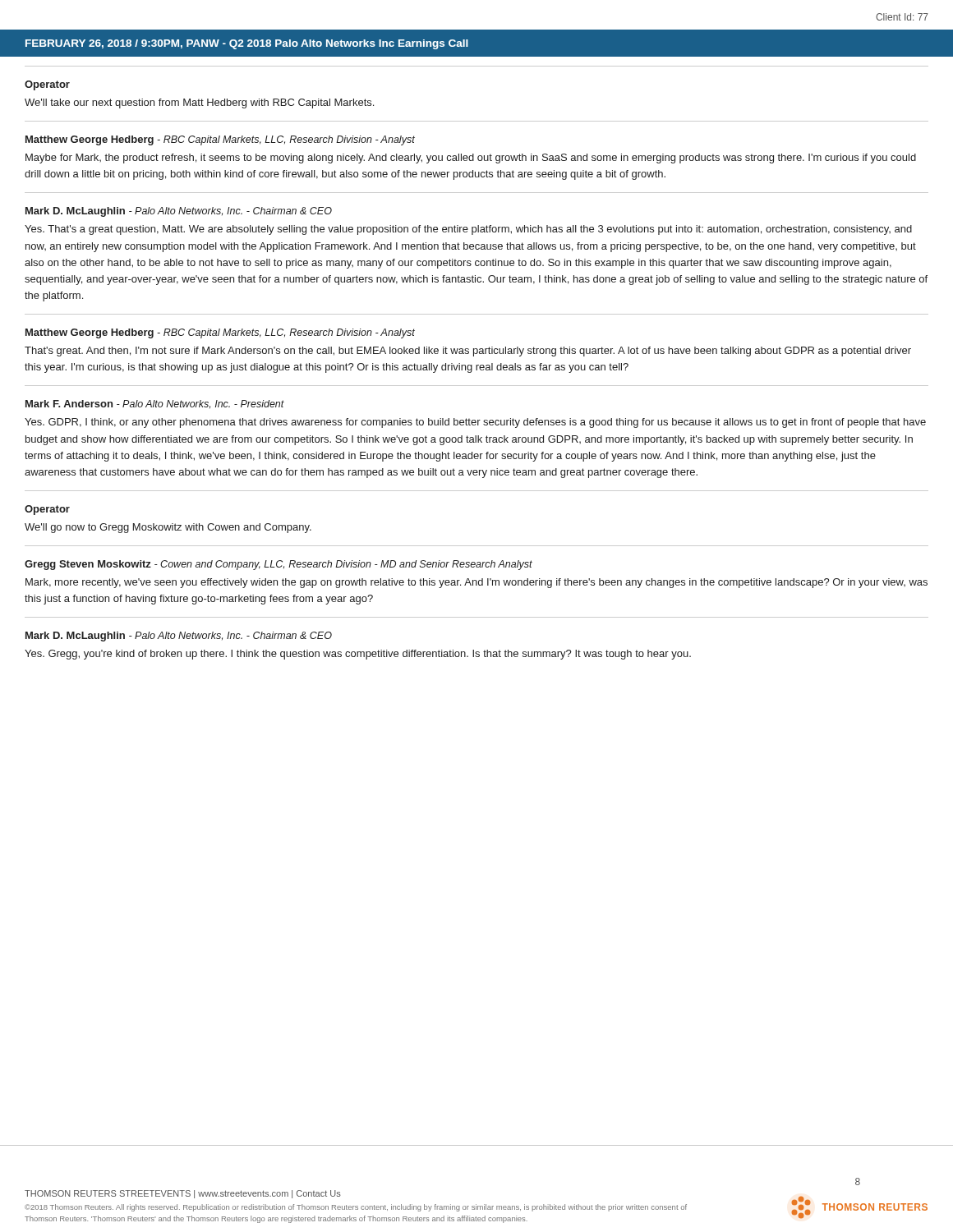The height and width of the screenshot is (1232, 953).
Task: Locate the logo
Action: click(x=857, y=1207)
